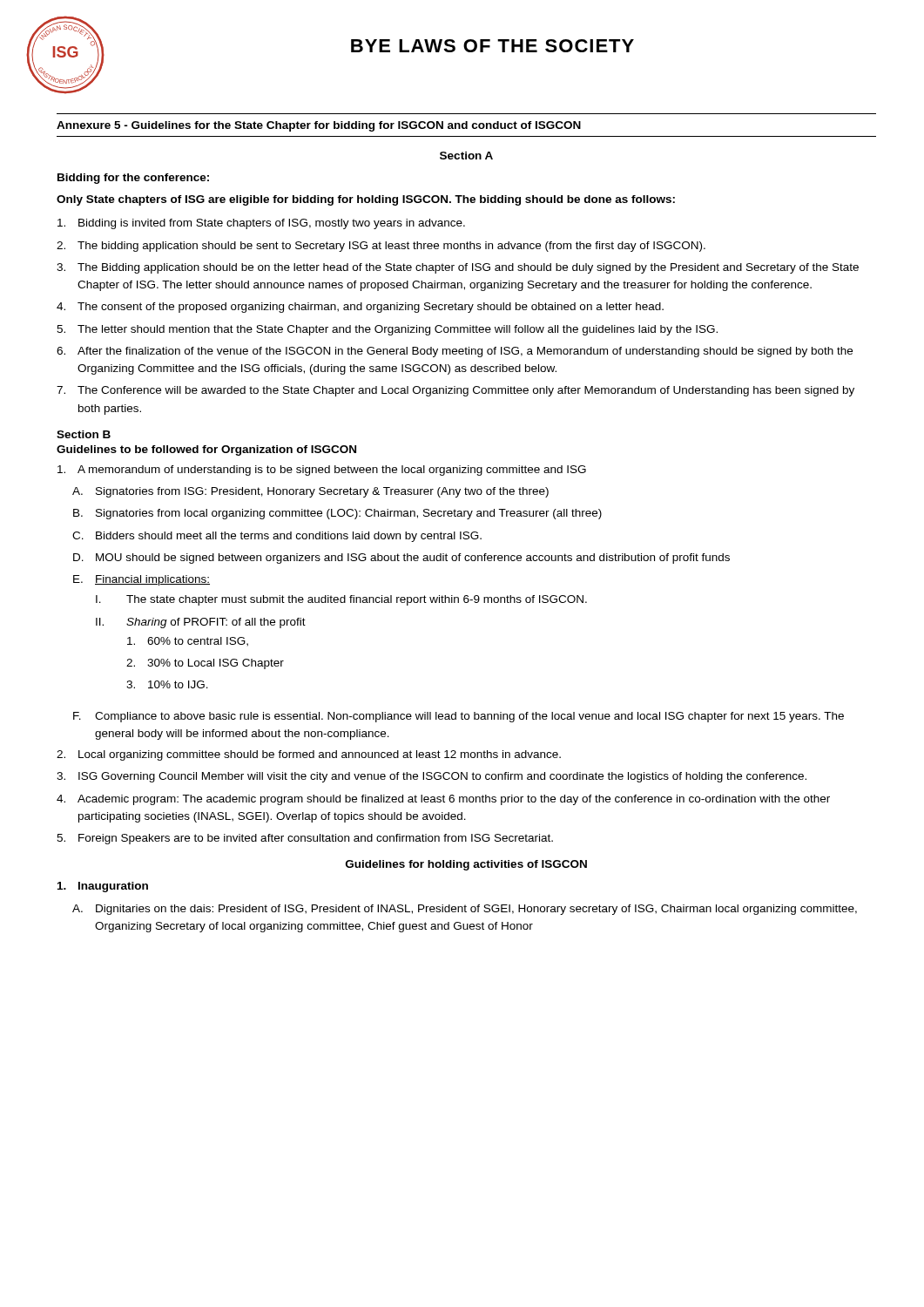Point to the block beginning "4. The consent of the"
This screenshot has height=1307, width=924.
(x=466, y=307)
